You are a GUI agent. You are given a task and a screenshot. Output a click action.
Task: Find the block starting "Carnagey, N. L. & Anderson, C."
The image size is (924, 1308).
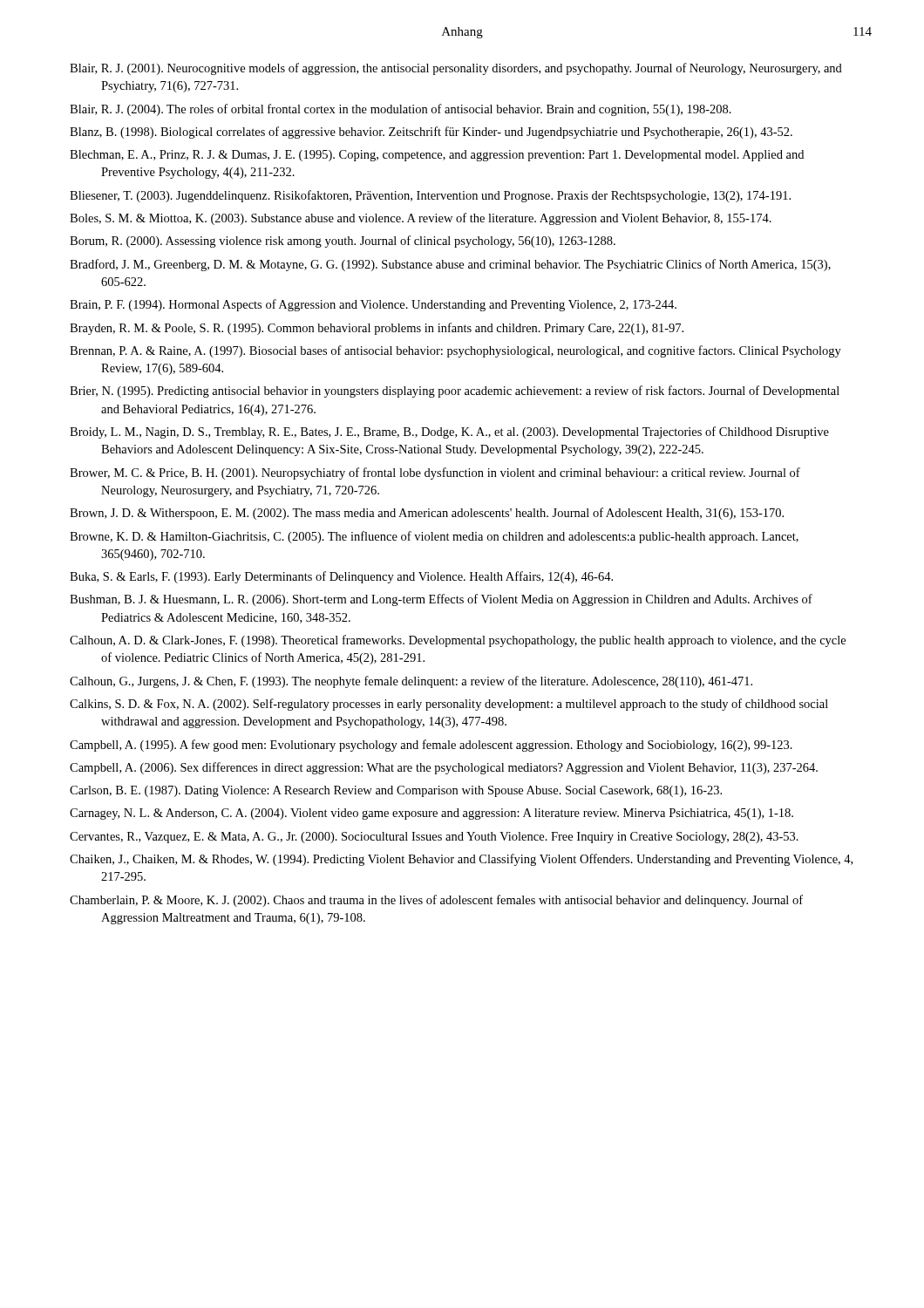pos(432,813)
